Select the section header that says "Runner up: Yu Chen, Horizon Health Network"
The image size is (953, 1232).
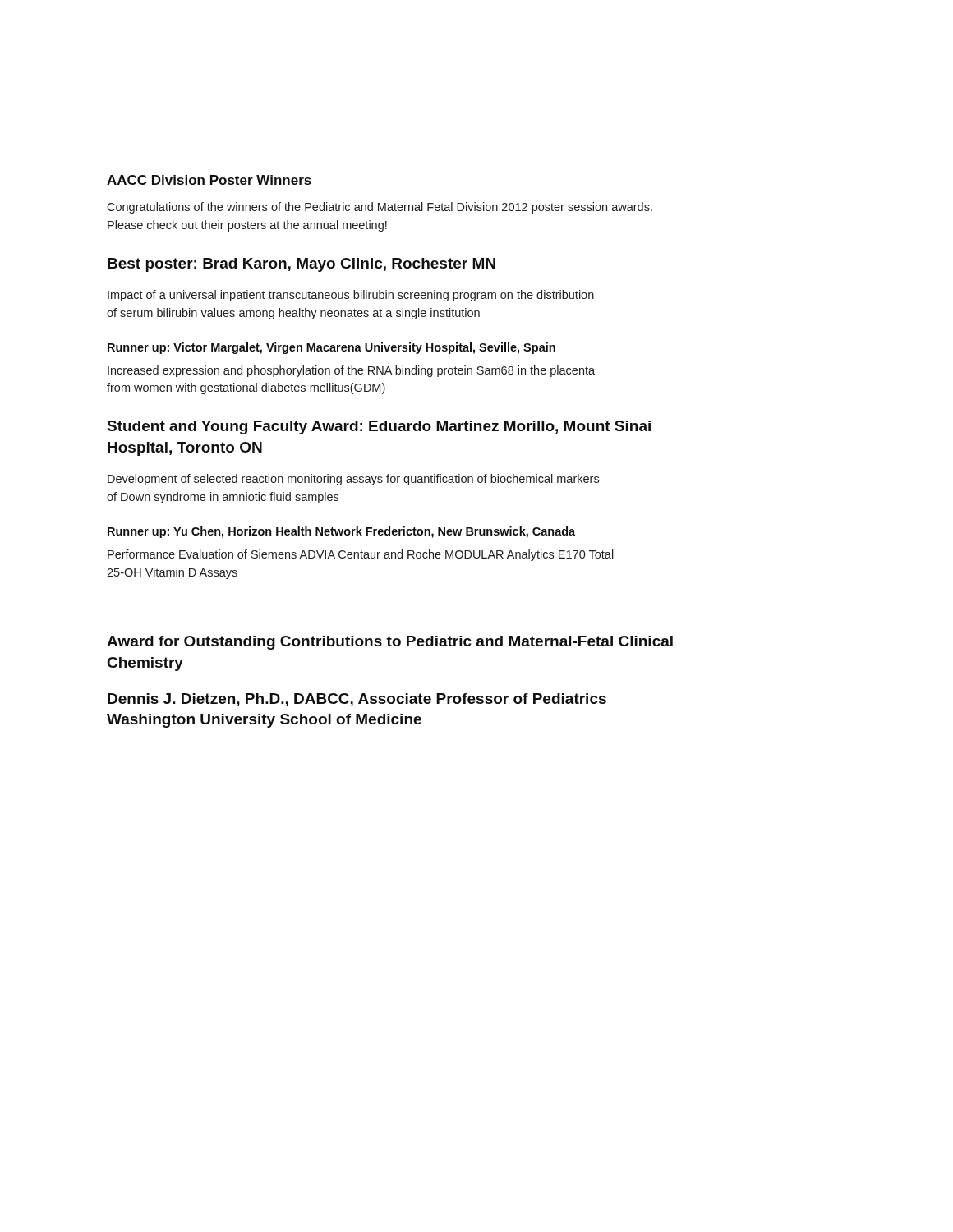tap(341, 531)
